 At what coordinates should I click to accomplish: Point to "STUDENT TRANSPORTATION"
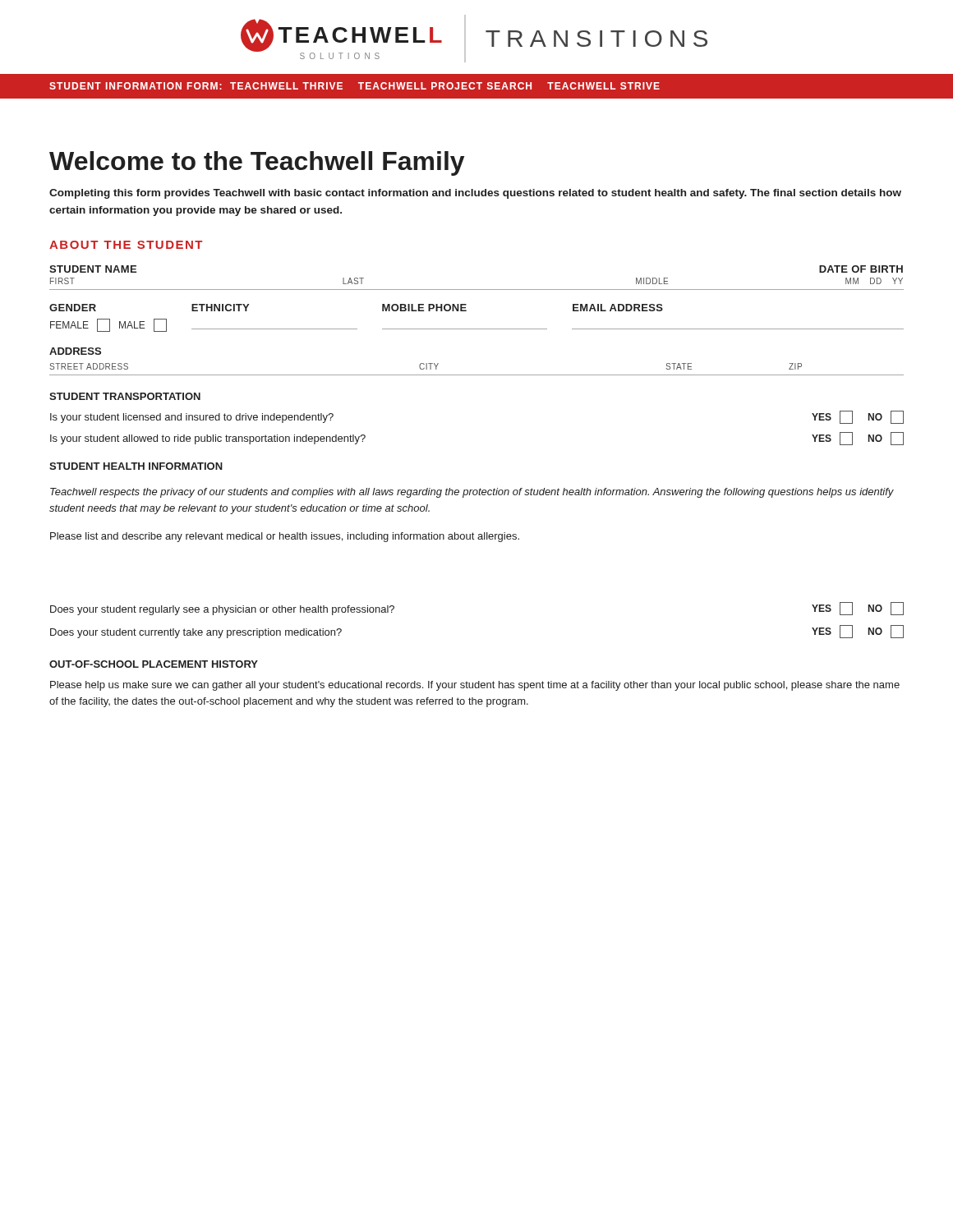click(125, 396)
